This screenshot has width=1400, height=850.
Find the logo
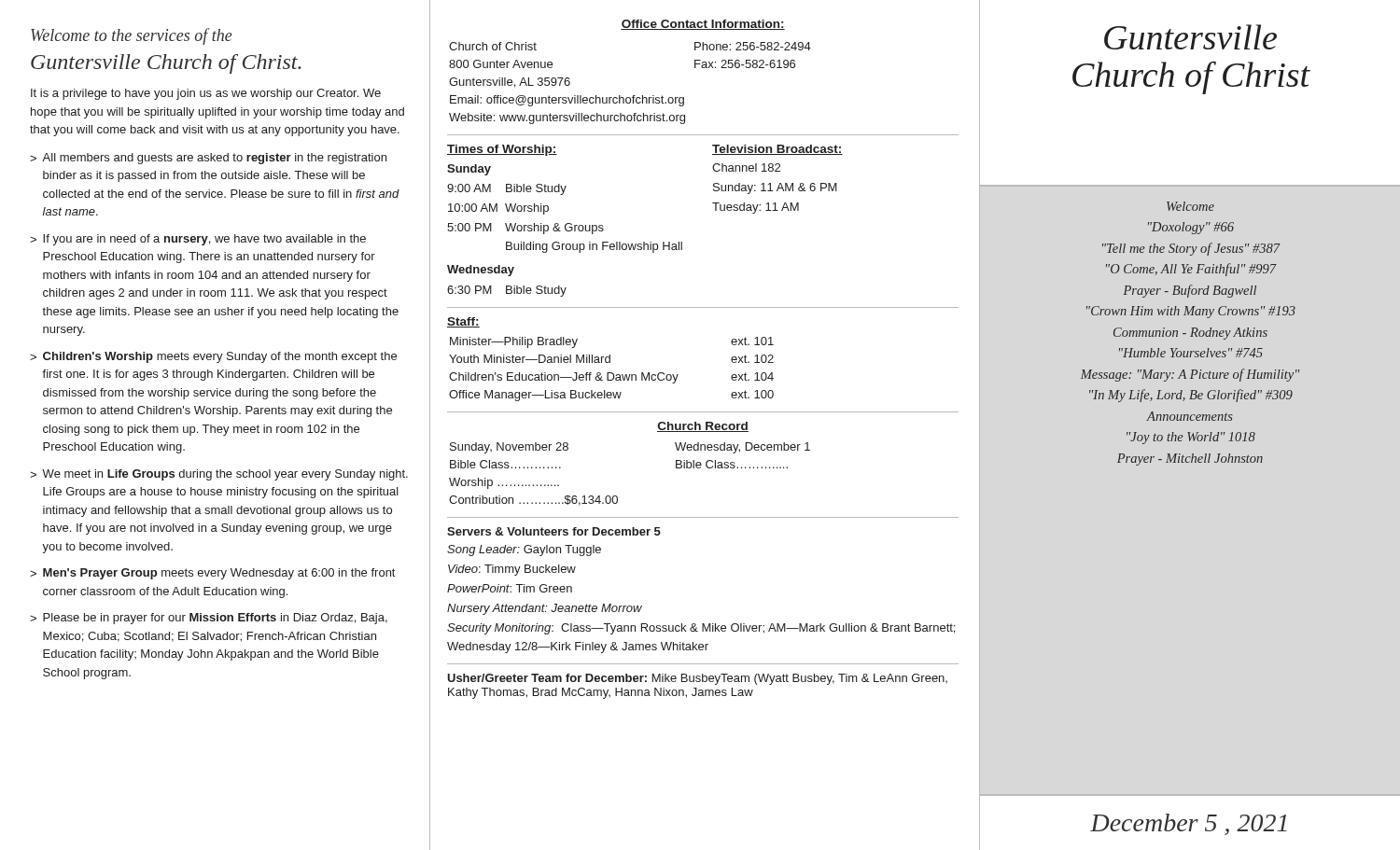point(1190,56)
